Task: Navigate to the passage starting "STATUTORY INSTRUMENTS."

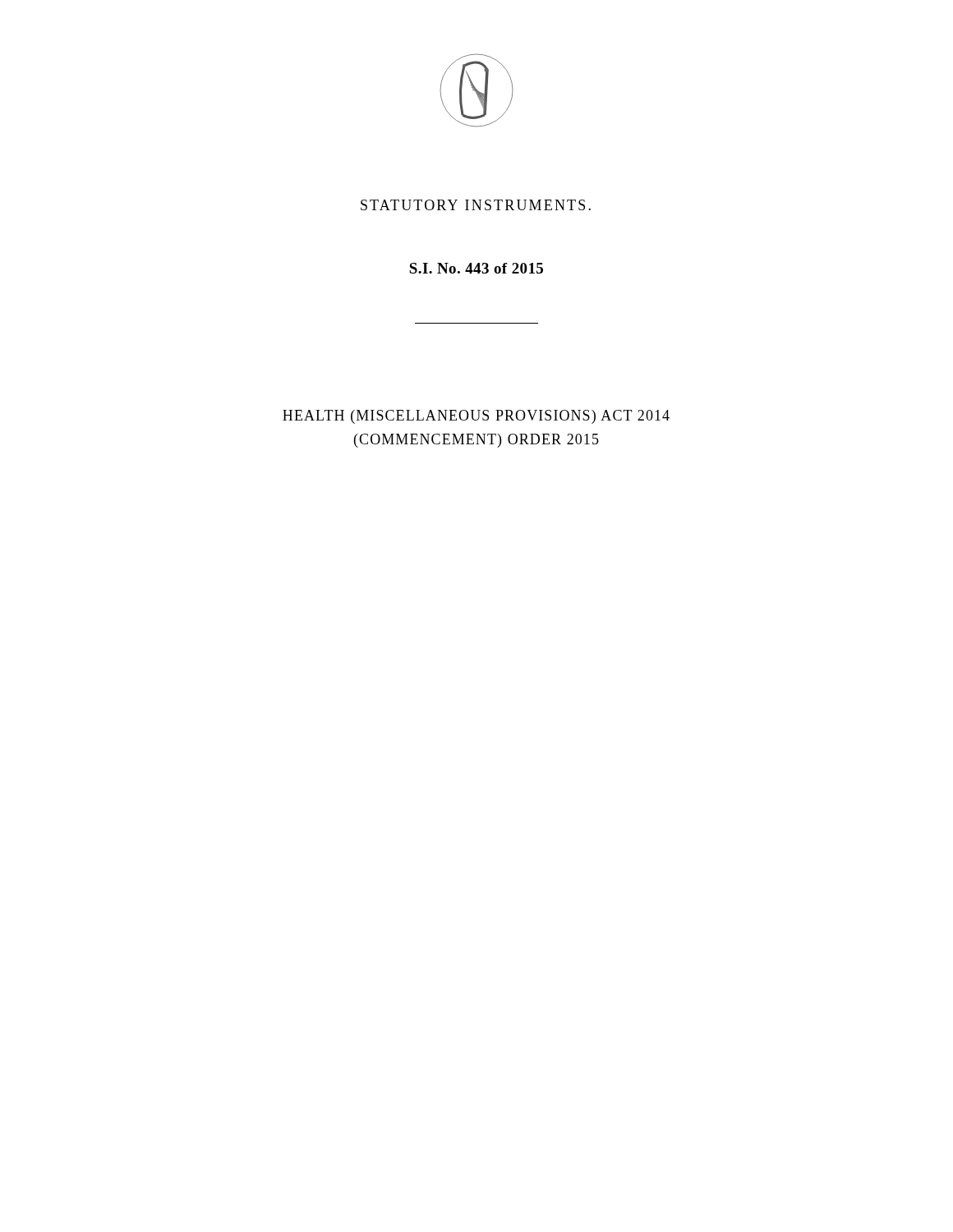Action: (476, 205)
